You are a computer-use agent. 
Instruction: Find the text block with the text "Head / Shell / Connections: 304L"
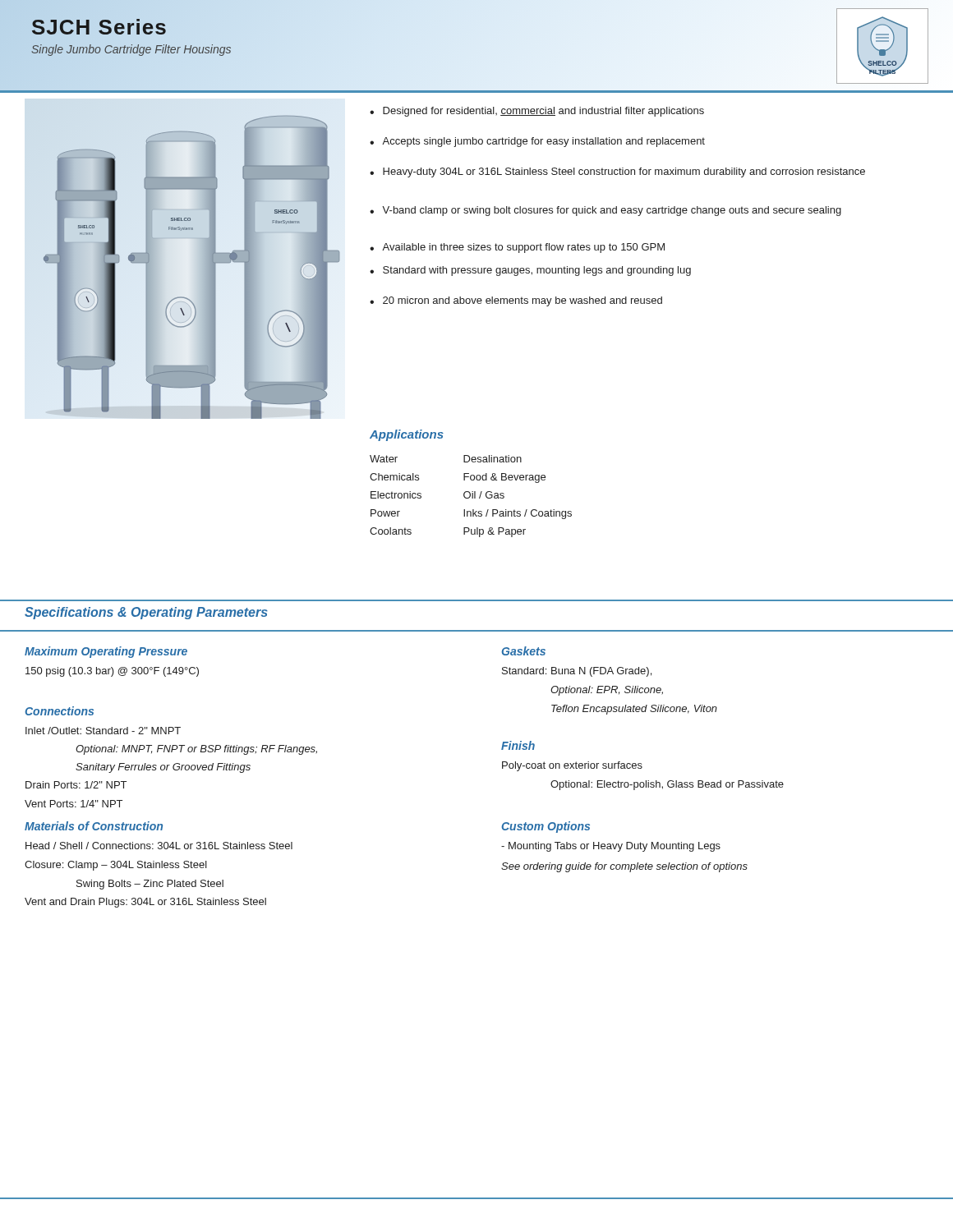(x=159, y=846)
